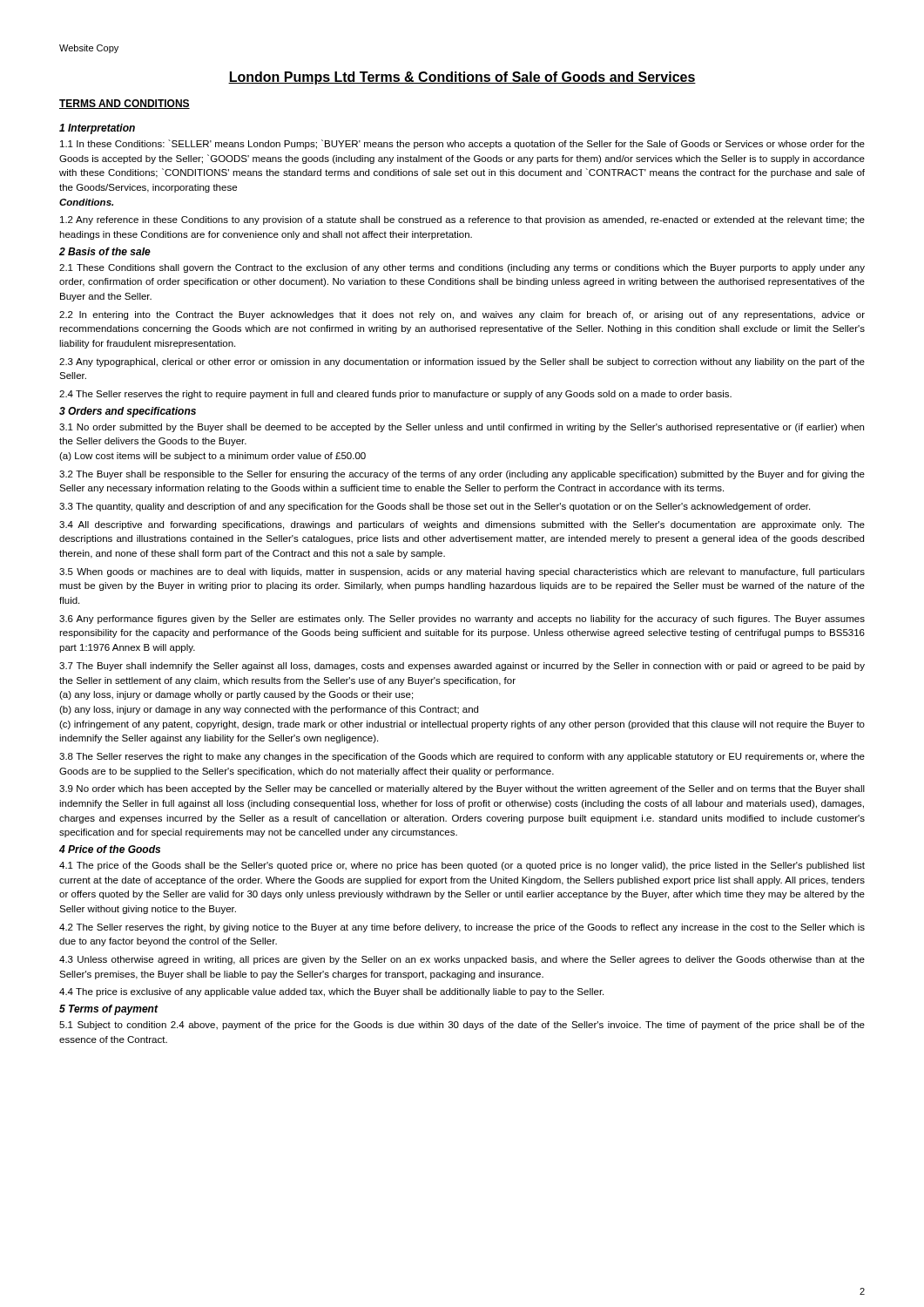Click the passage that begins "6 Any performance figures"

462,633
